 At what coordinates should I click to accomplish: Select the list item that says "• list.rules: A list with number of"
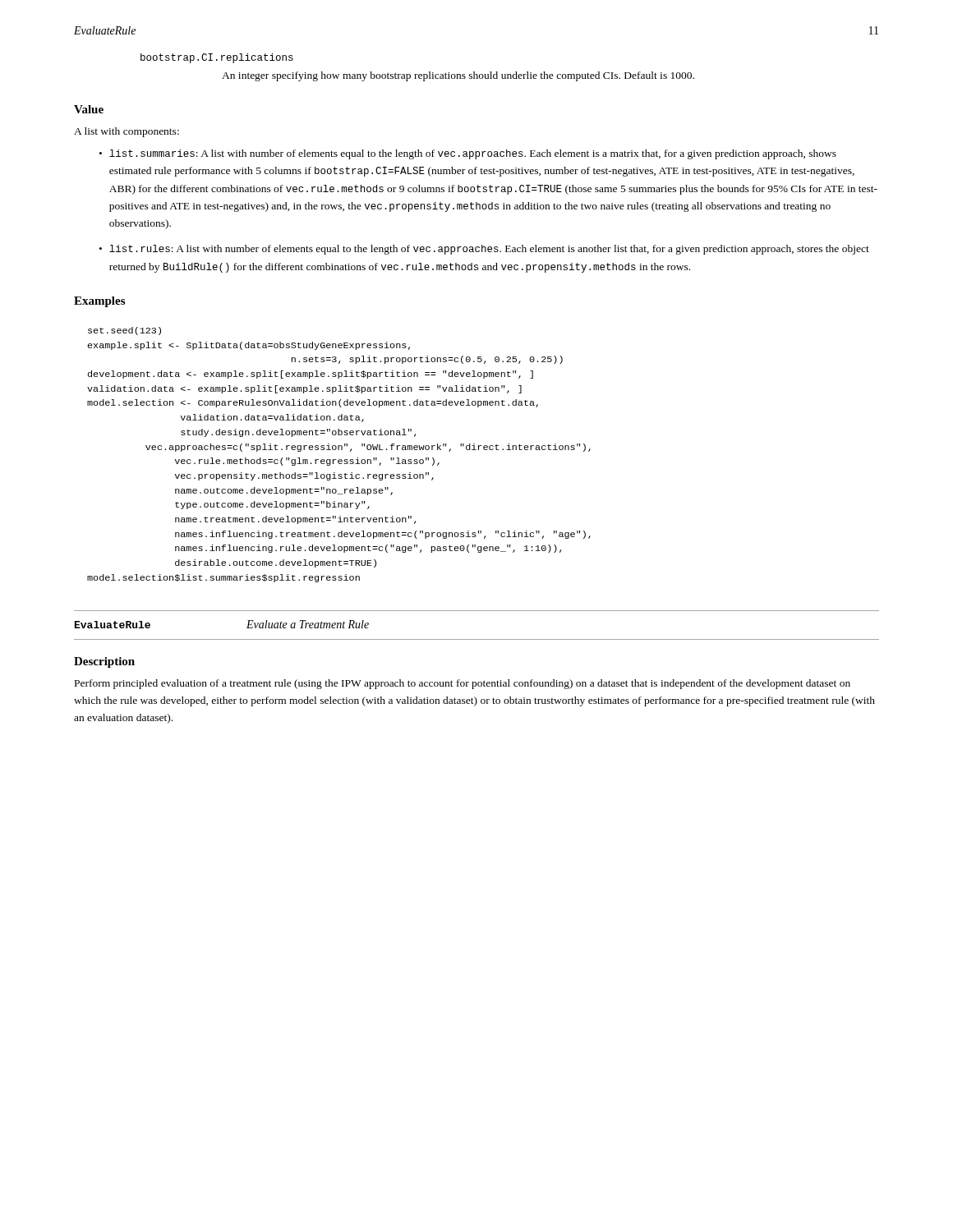489,258
